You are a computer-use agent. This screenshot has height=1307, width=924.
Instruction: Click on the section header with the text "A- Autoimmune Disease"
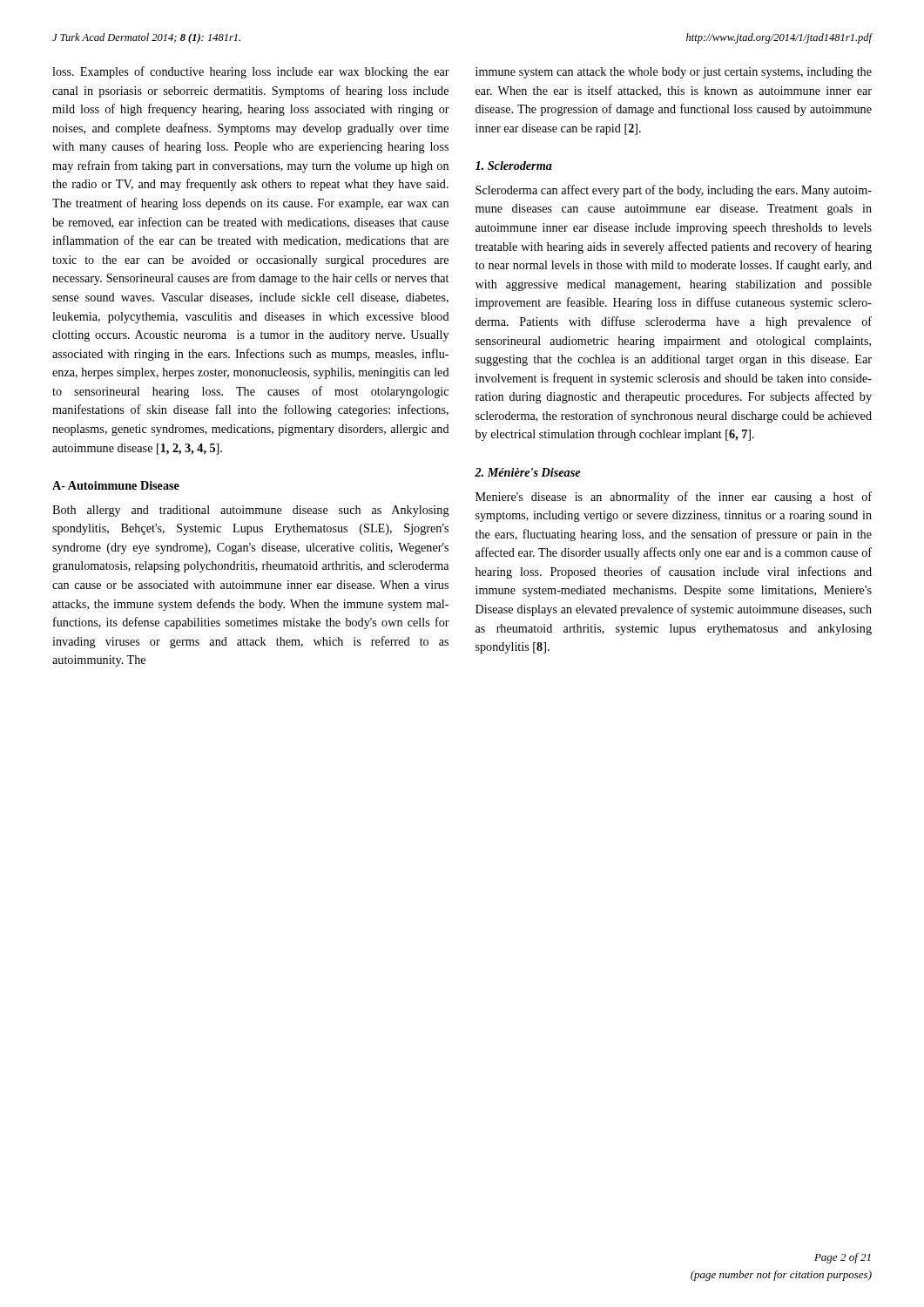(116, 485)
